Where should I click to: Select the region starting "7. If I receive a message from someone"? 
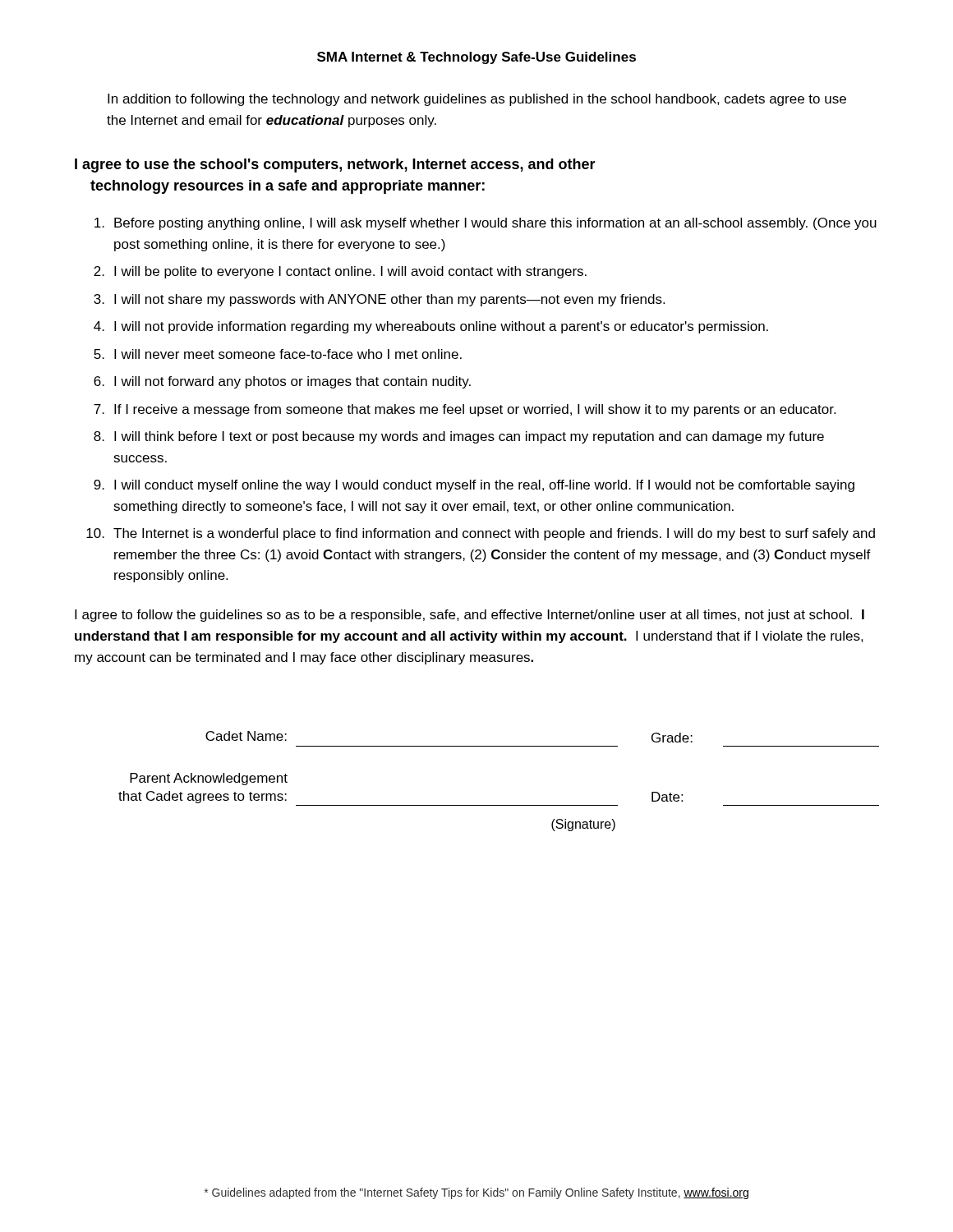476,409
